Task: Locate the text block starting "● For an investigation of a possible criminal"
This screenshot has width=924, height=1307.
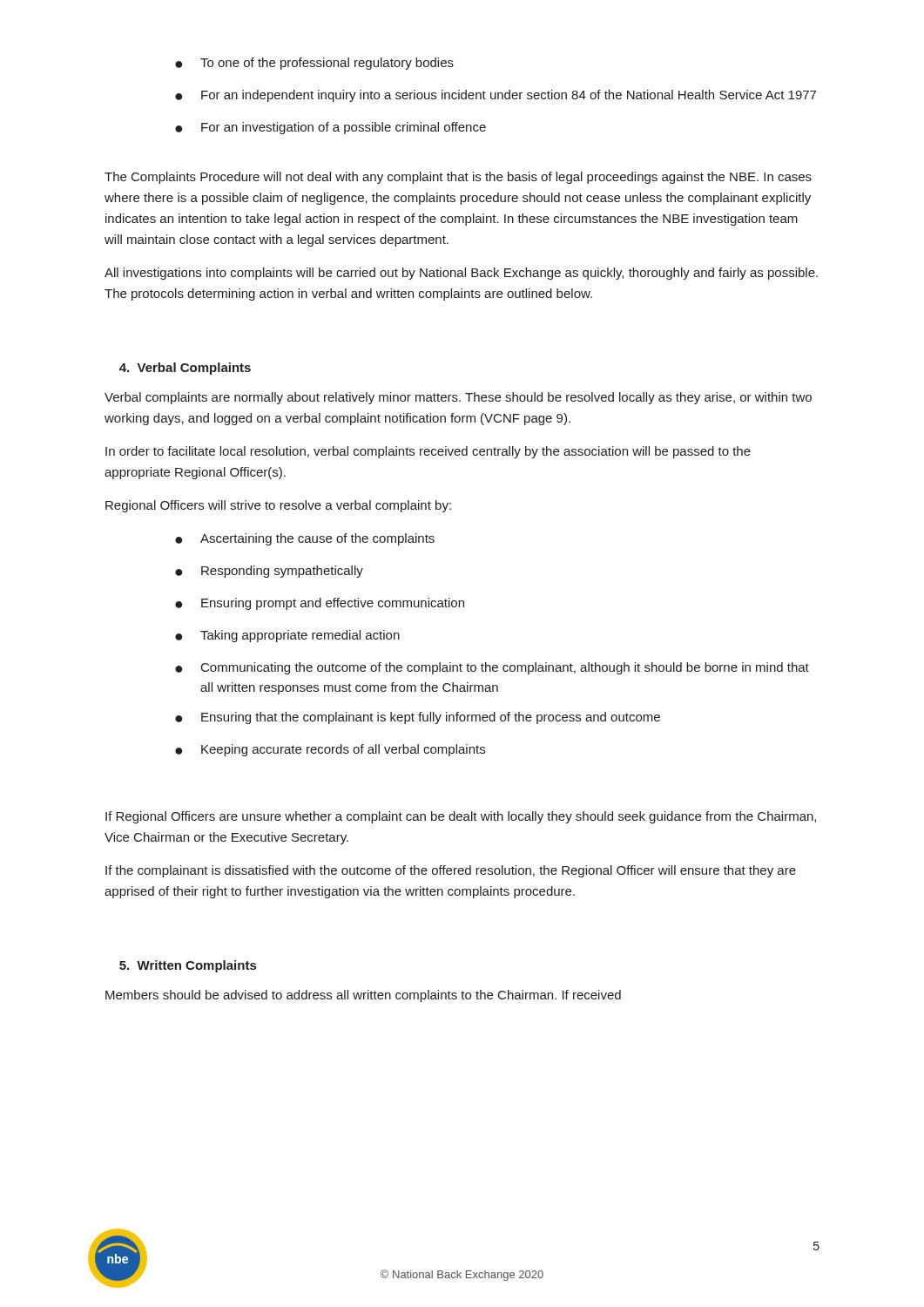Action: pos(497,128)
